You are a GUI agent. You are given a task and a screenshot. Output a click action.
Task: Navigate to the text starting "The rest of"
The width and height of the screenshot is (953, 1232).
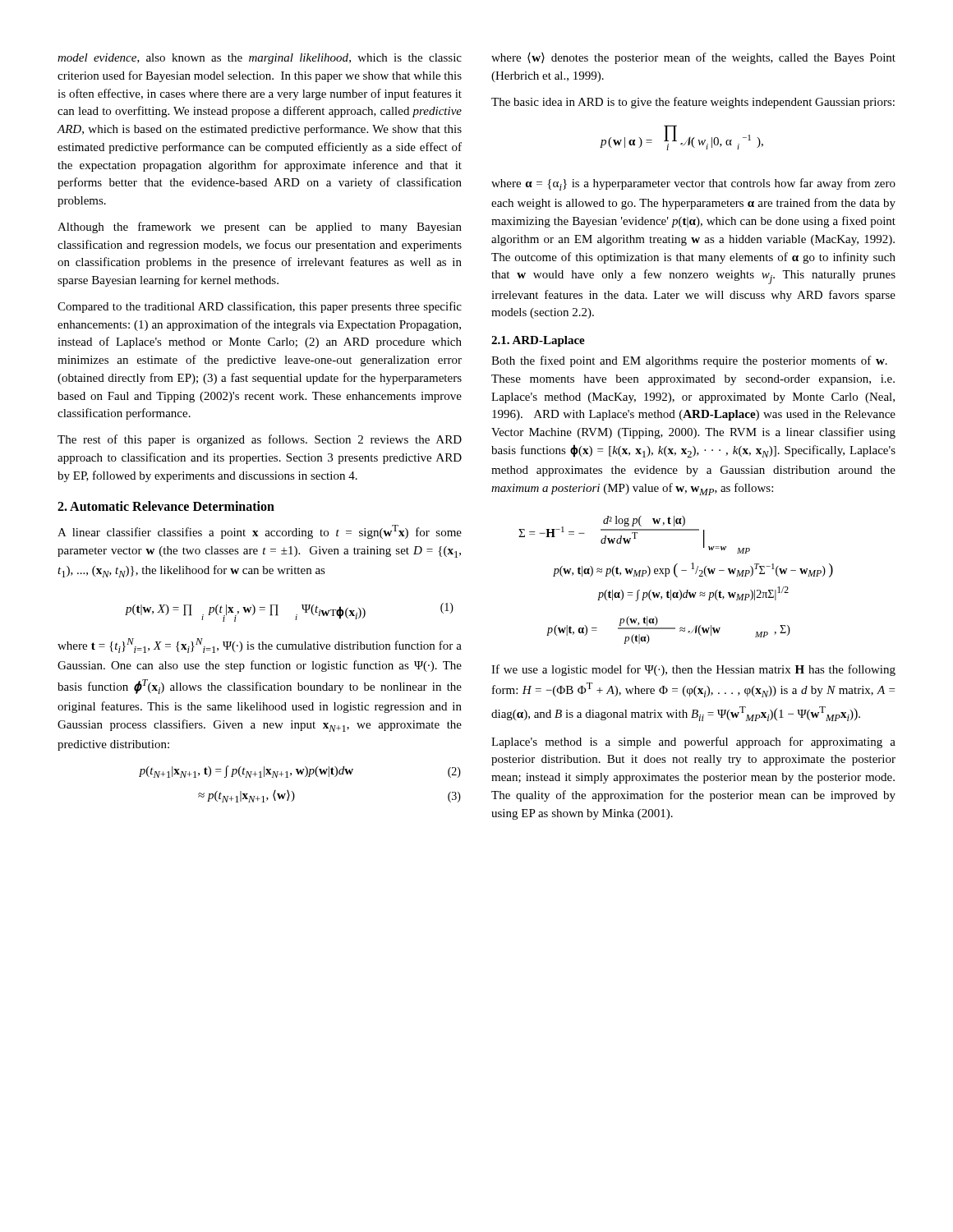[x=260, y=458]
